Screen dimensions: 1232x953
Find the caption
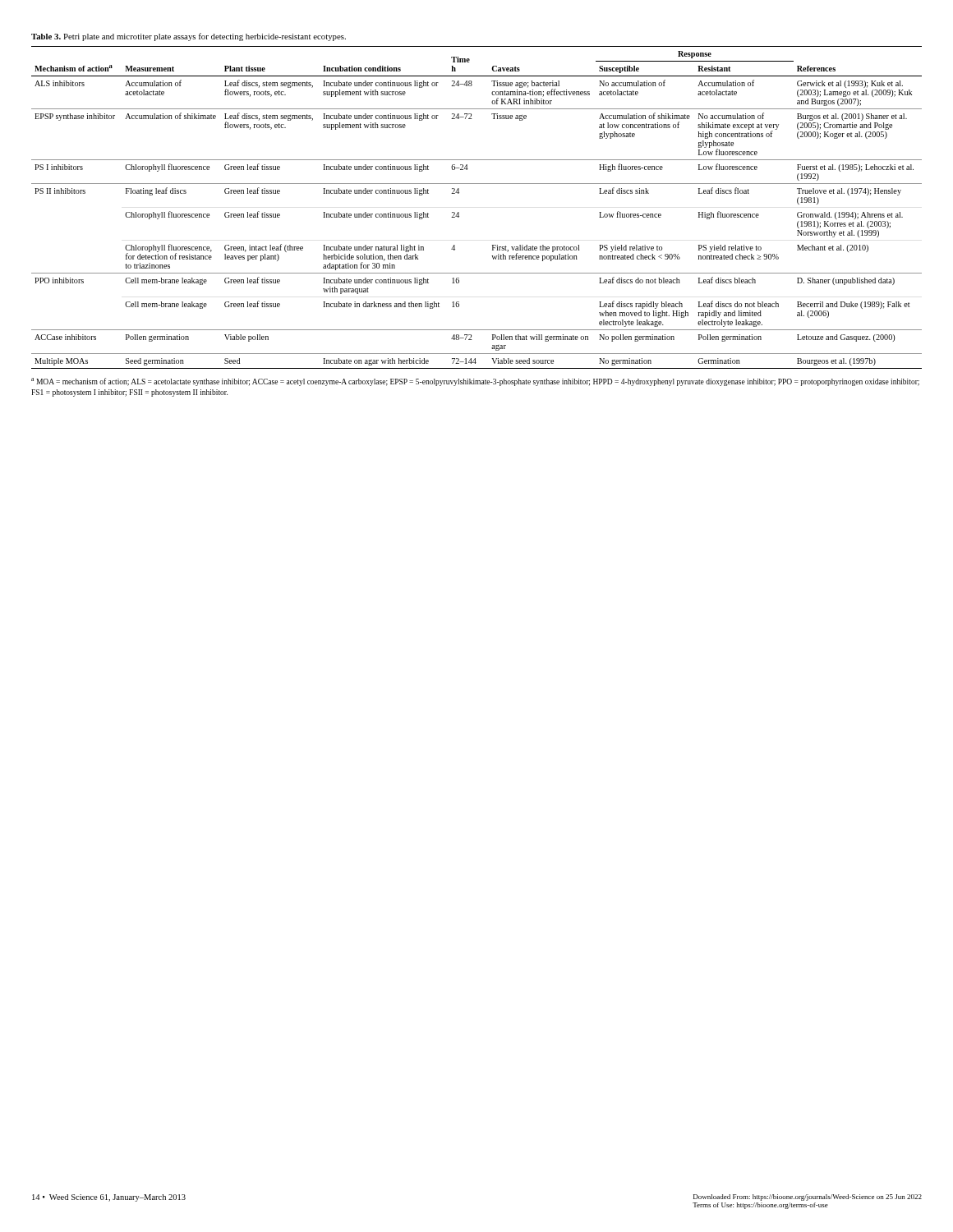(x=189, y=36)
